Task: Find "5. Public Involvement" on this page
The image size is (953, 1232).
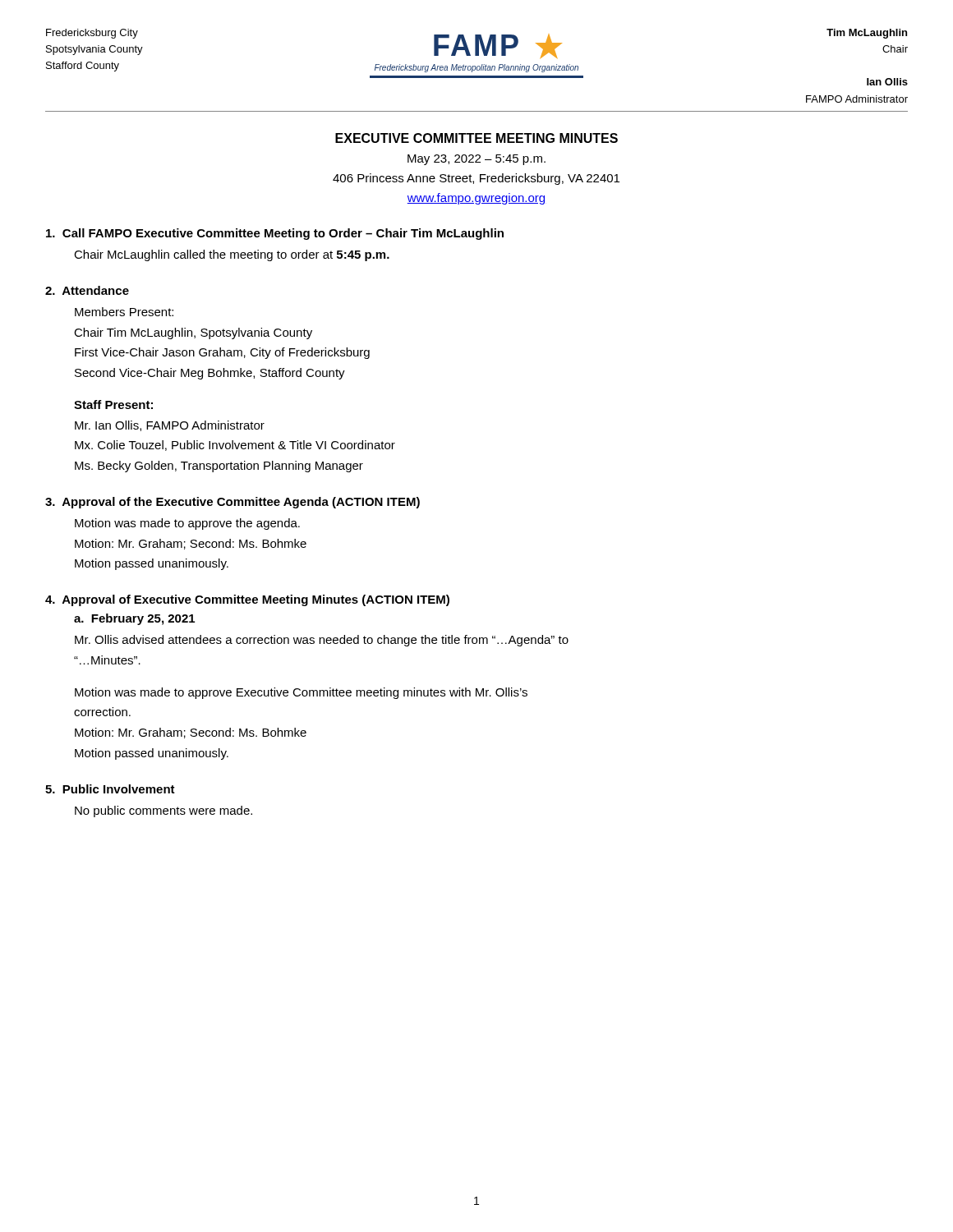Action: coord(110,788)
